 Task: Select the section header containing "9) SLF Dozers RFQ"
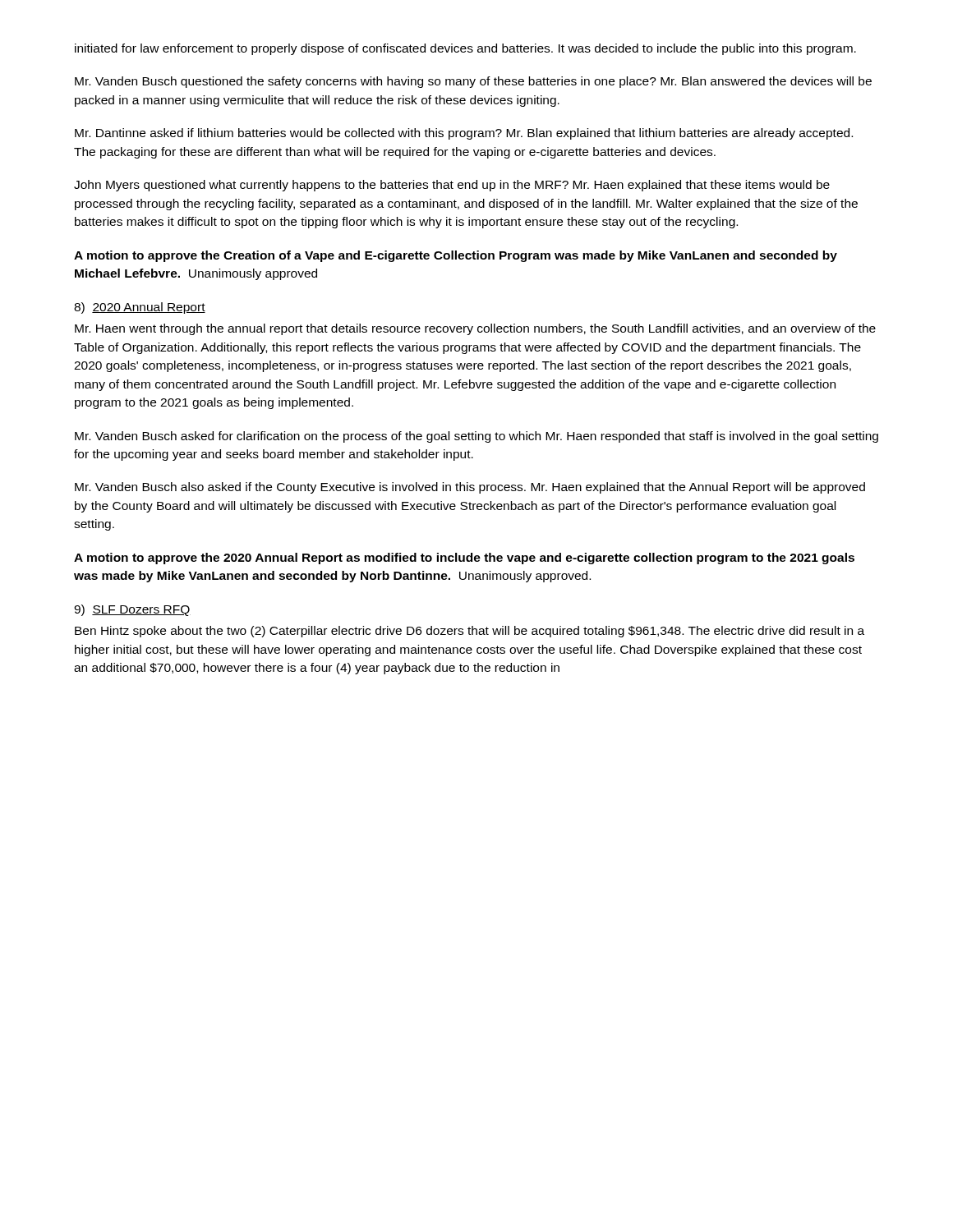coord(132,609)
